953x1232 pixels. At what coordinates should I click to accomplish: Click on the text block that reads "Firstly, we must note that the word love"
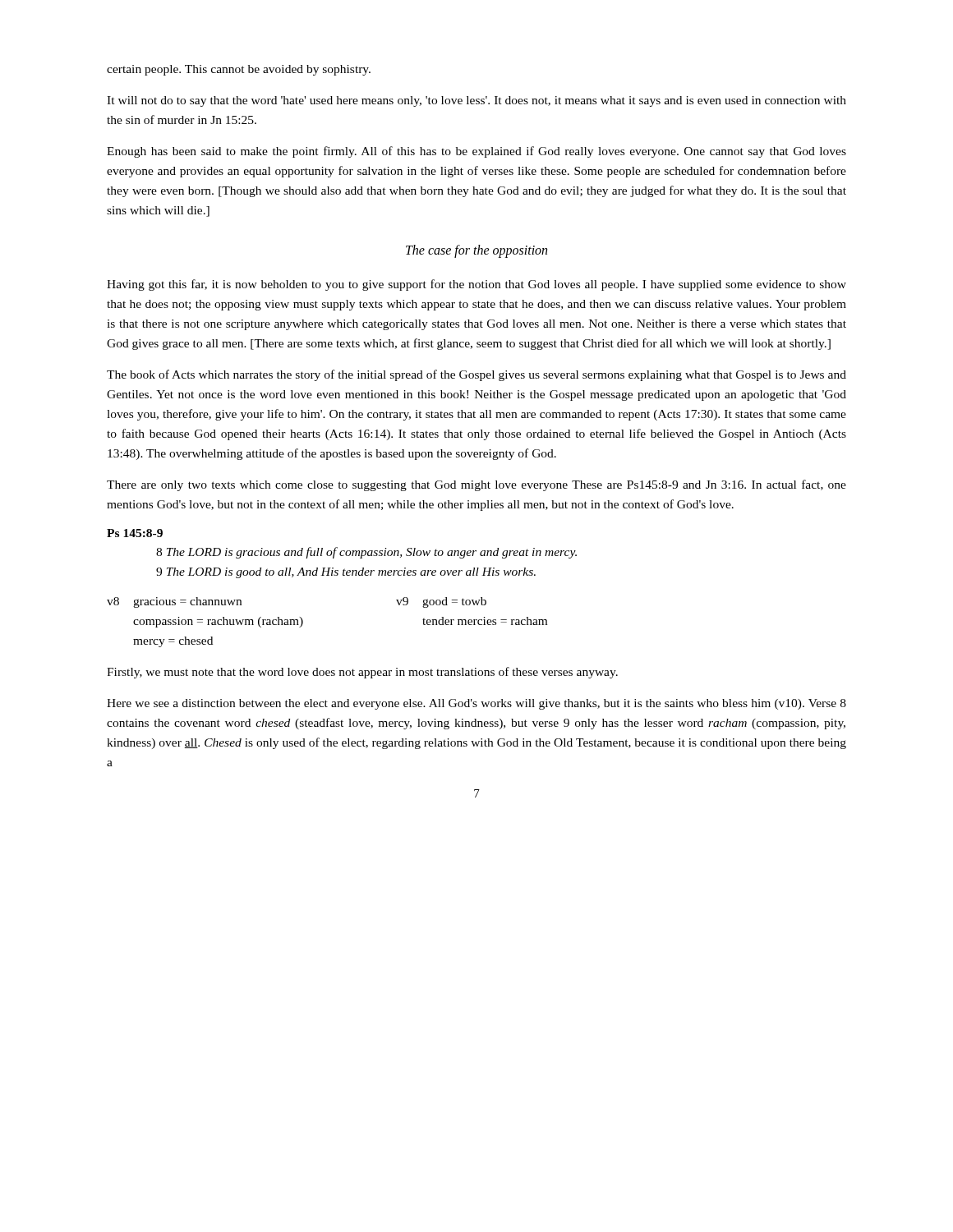(363, 672)
